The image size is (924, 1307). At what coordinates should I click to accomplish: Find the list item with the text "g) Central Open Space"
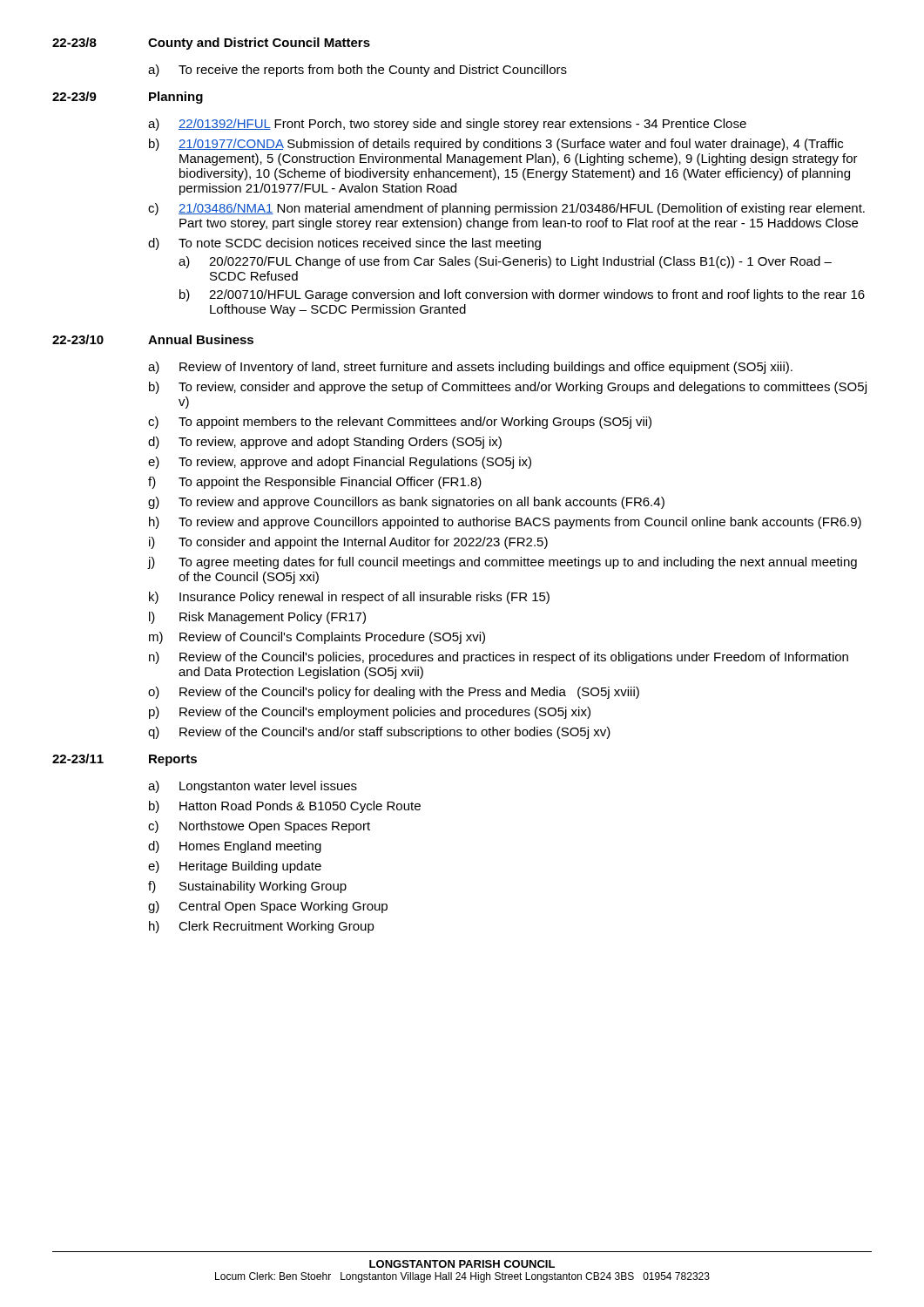268,907
